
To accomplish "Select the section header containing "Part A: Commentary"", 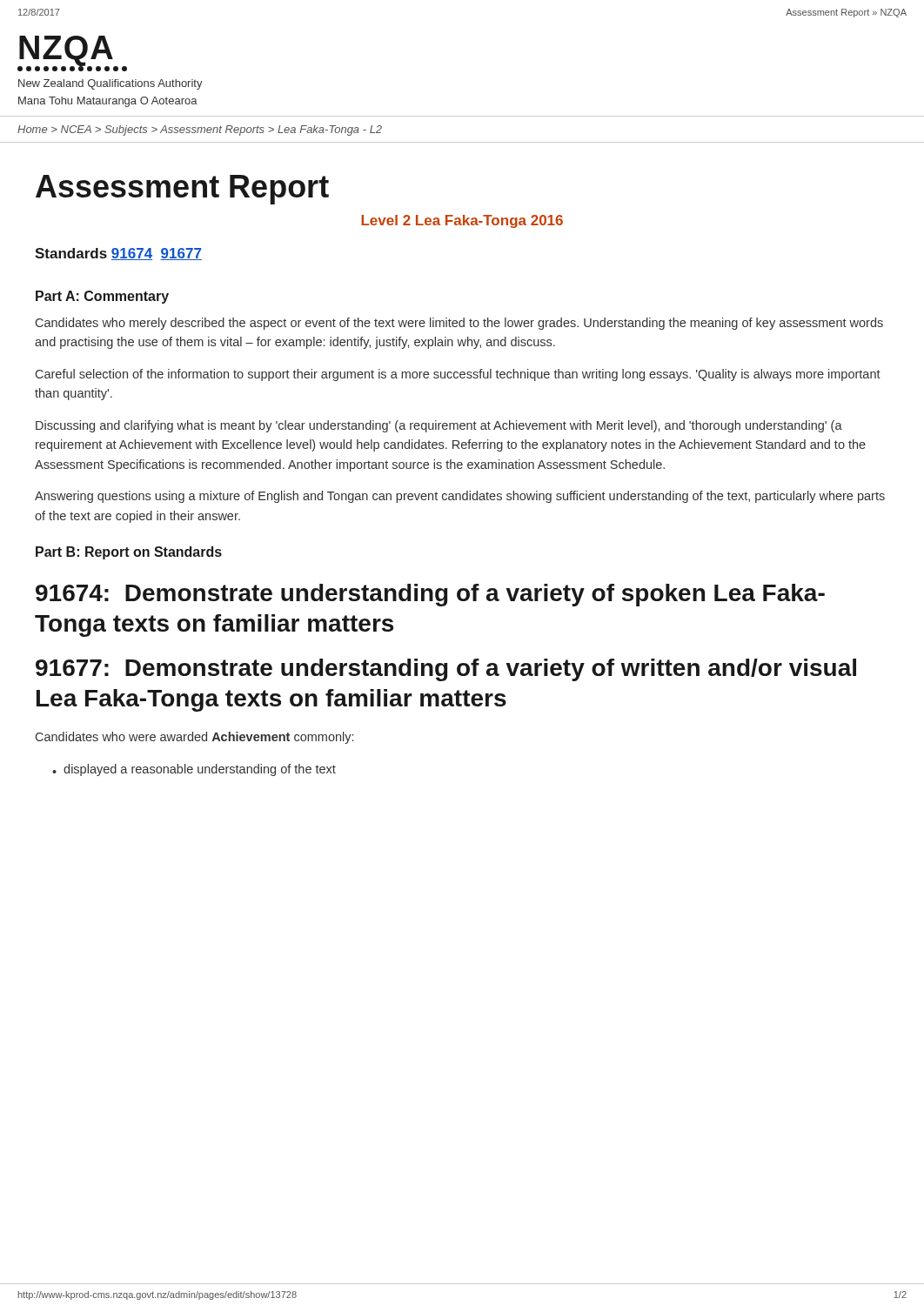I will tap(102, 296).
